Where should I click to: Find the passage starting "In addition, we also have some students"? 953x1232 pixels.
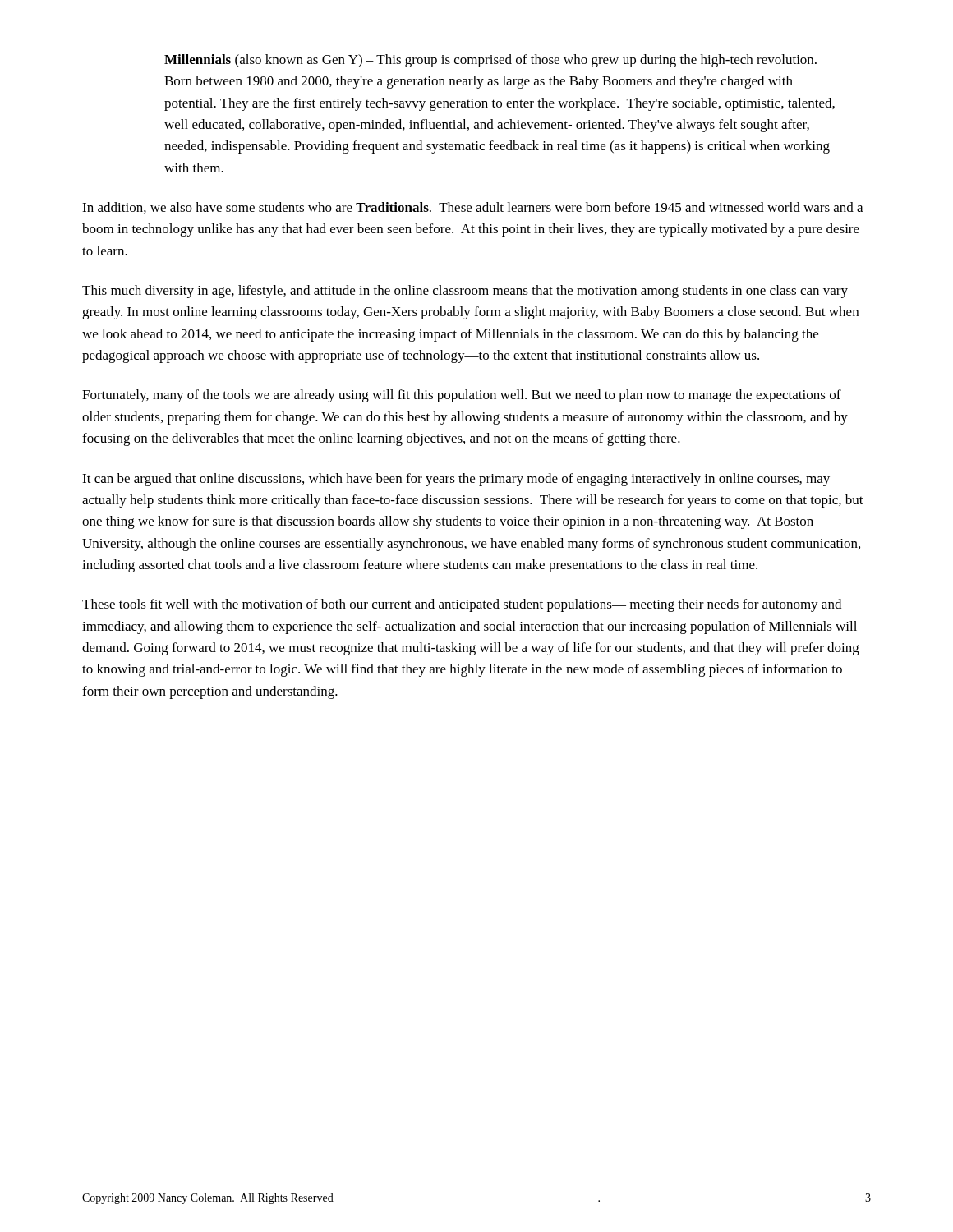pyautogui.click(x=473, y=229)
